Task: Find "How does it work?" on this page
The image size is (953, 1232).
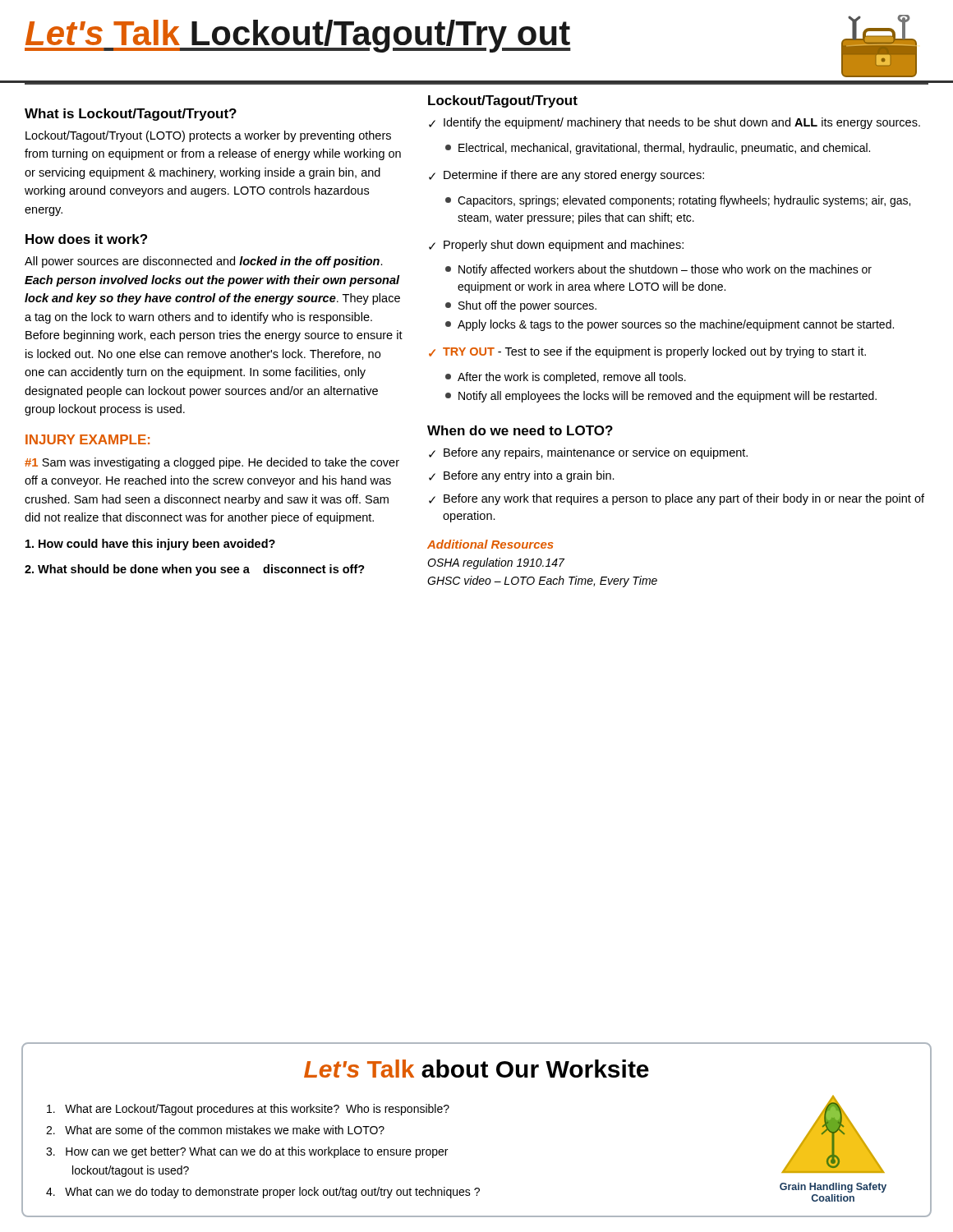Action: (x=86, y=240)
